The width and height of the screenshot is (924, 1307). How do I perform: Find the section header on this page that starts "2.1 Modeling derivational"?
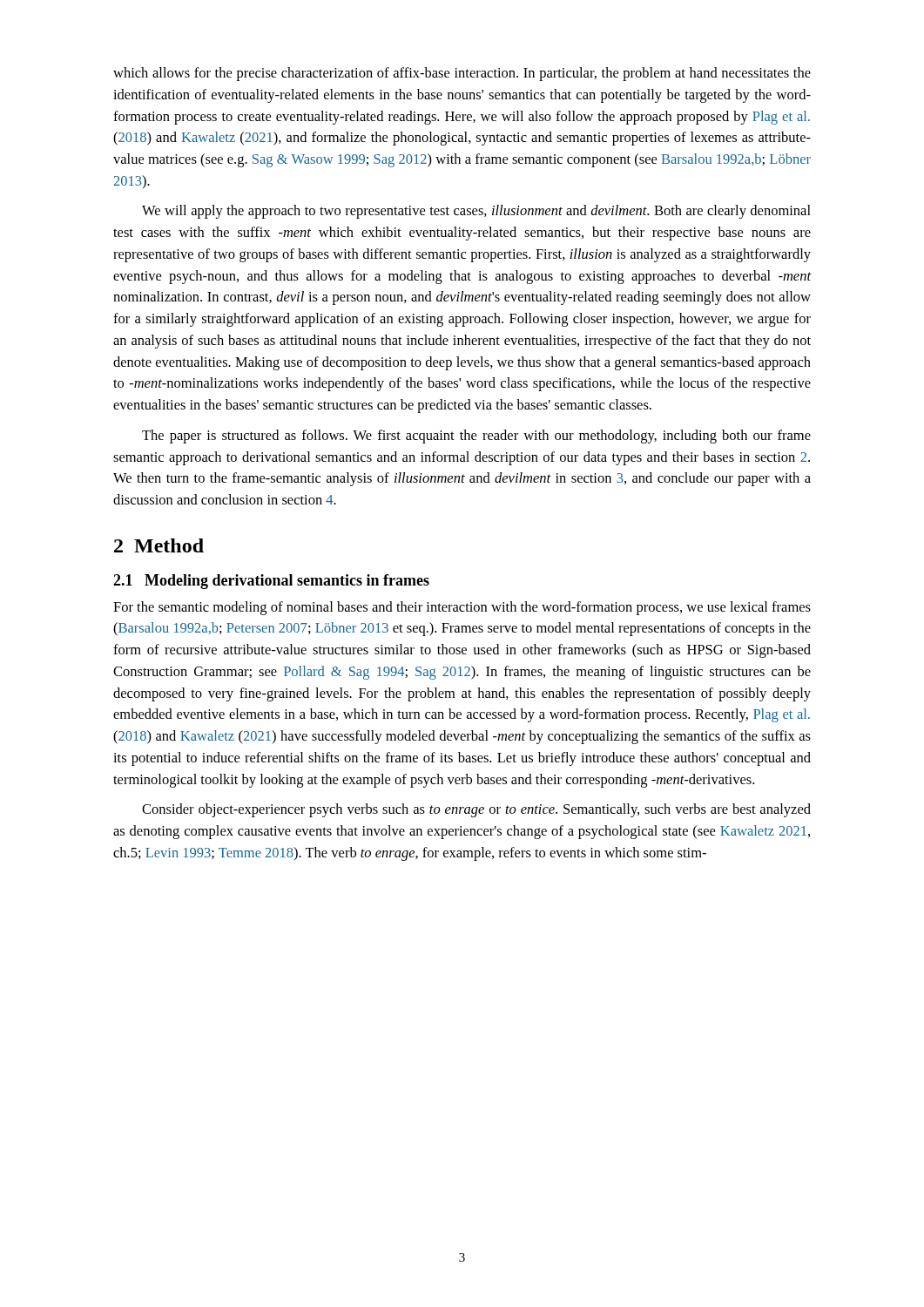[x=271, y=581]
